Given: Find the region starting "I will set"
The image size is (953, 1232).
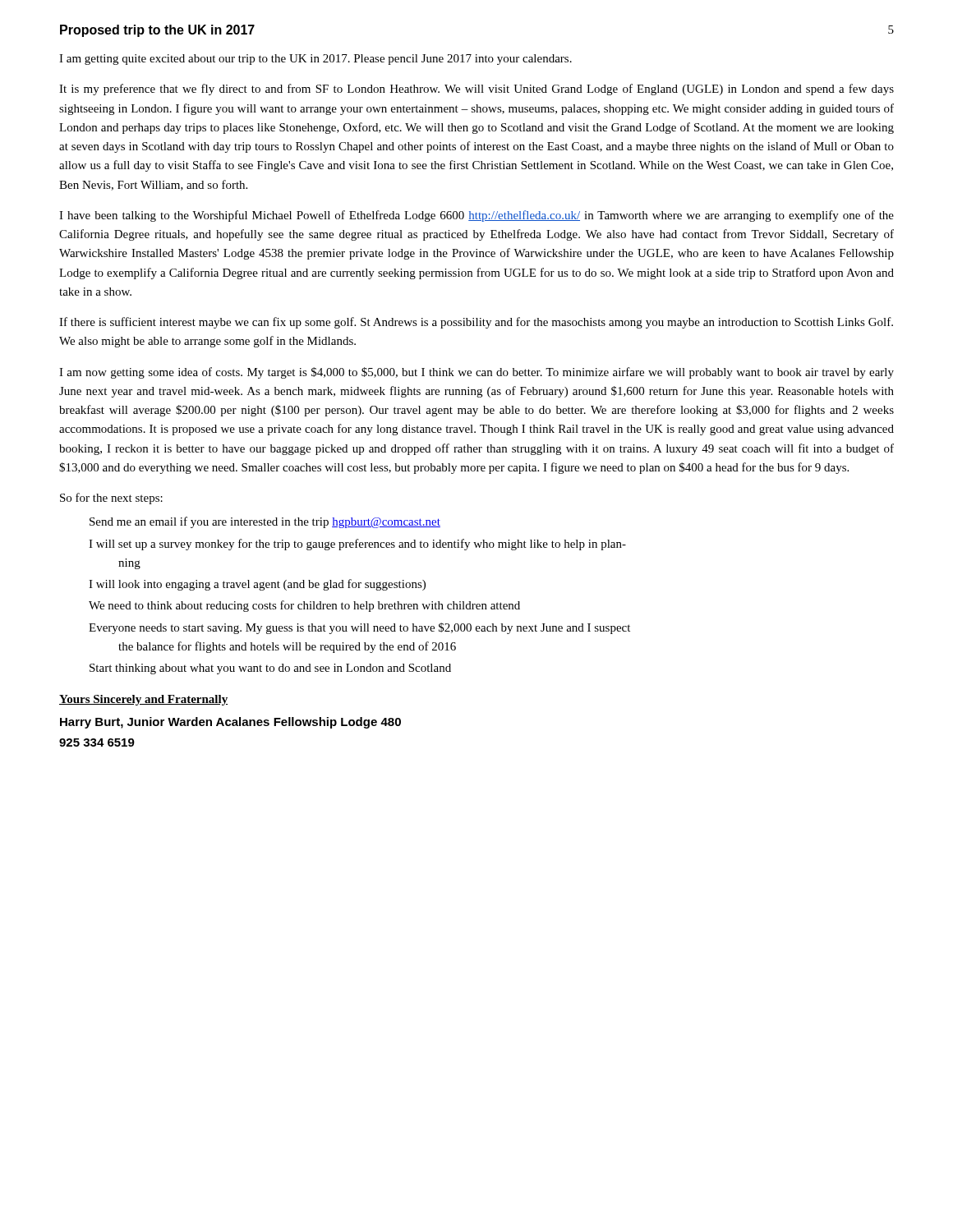Looking at the screenshot, I should 357,553.
